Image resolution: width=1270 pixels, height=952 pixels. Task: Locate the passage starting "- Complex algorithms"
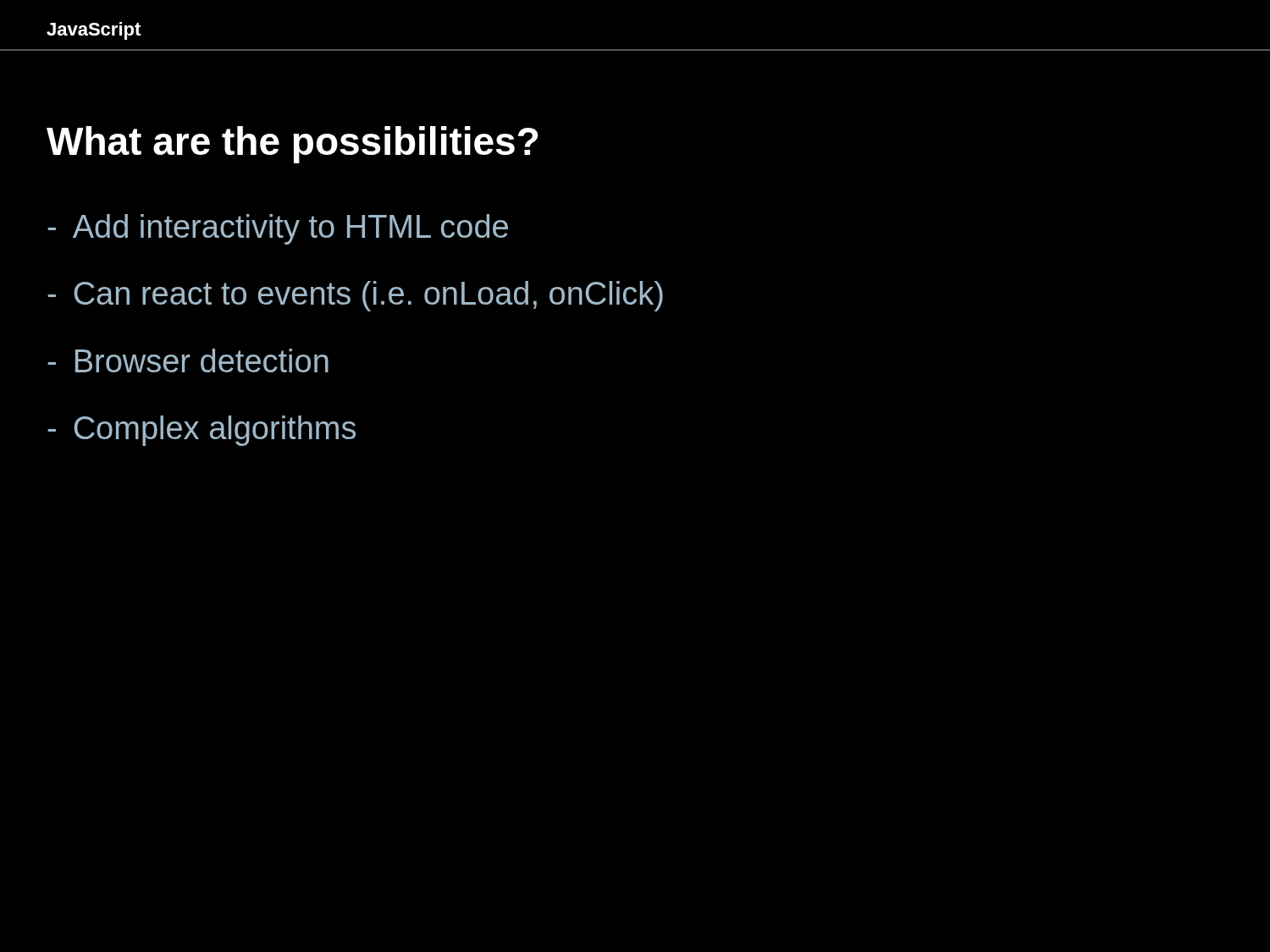point(202,429)
